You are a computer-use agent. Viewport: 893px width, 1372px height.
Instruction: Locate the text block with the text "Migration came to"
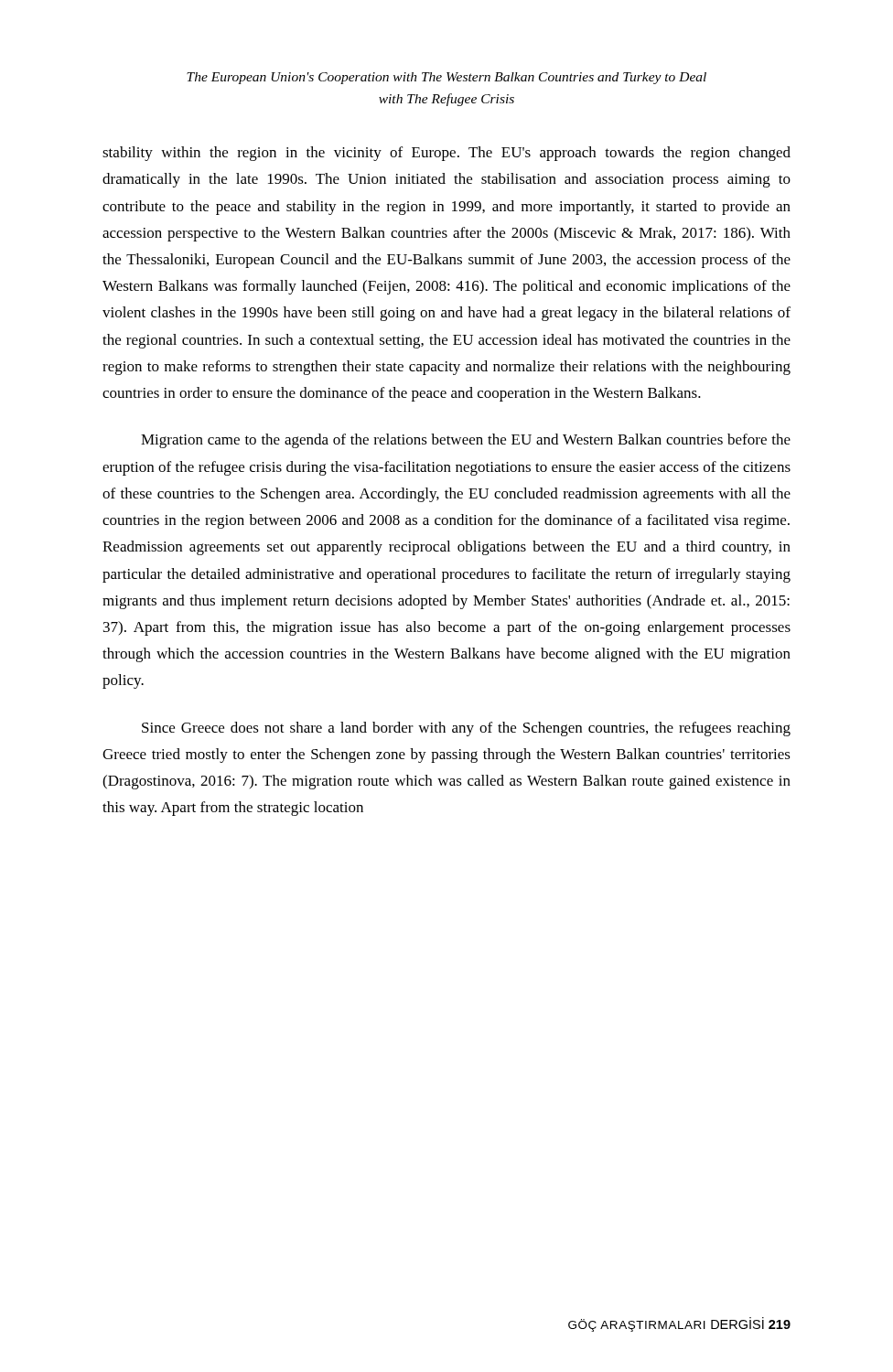point(446,560)
